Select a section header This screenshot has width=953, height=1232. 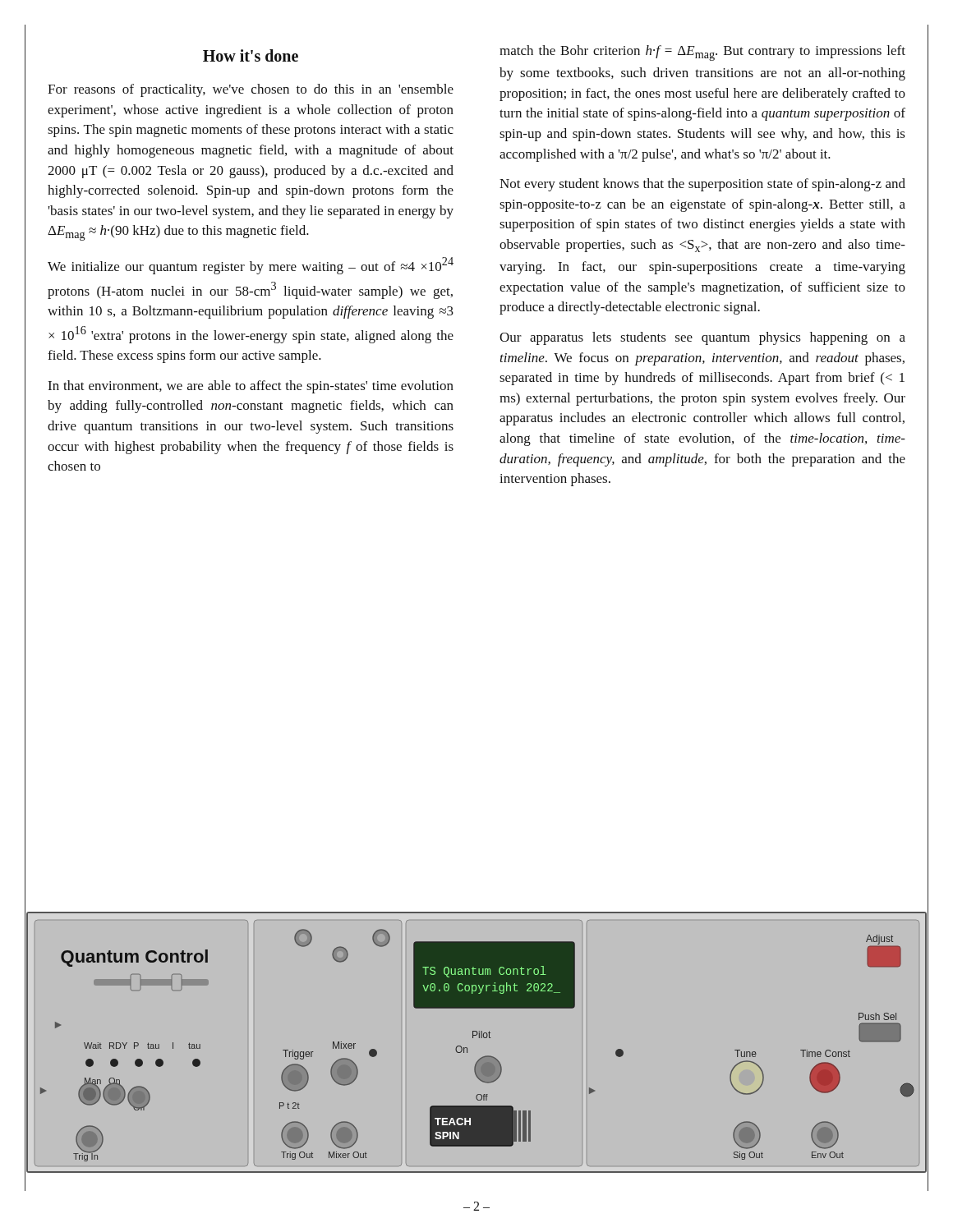pos(251,56)
